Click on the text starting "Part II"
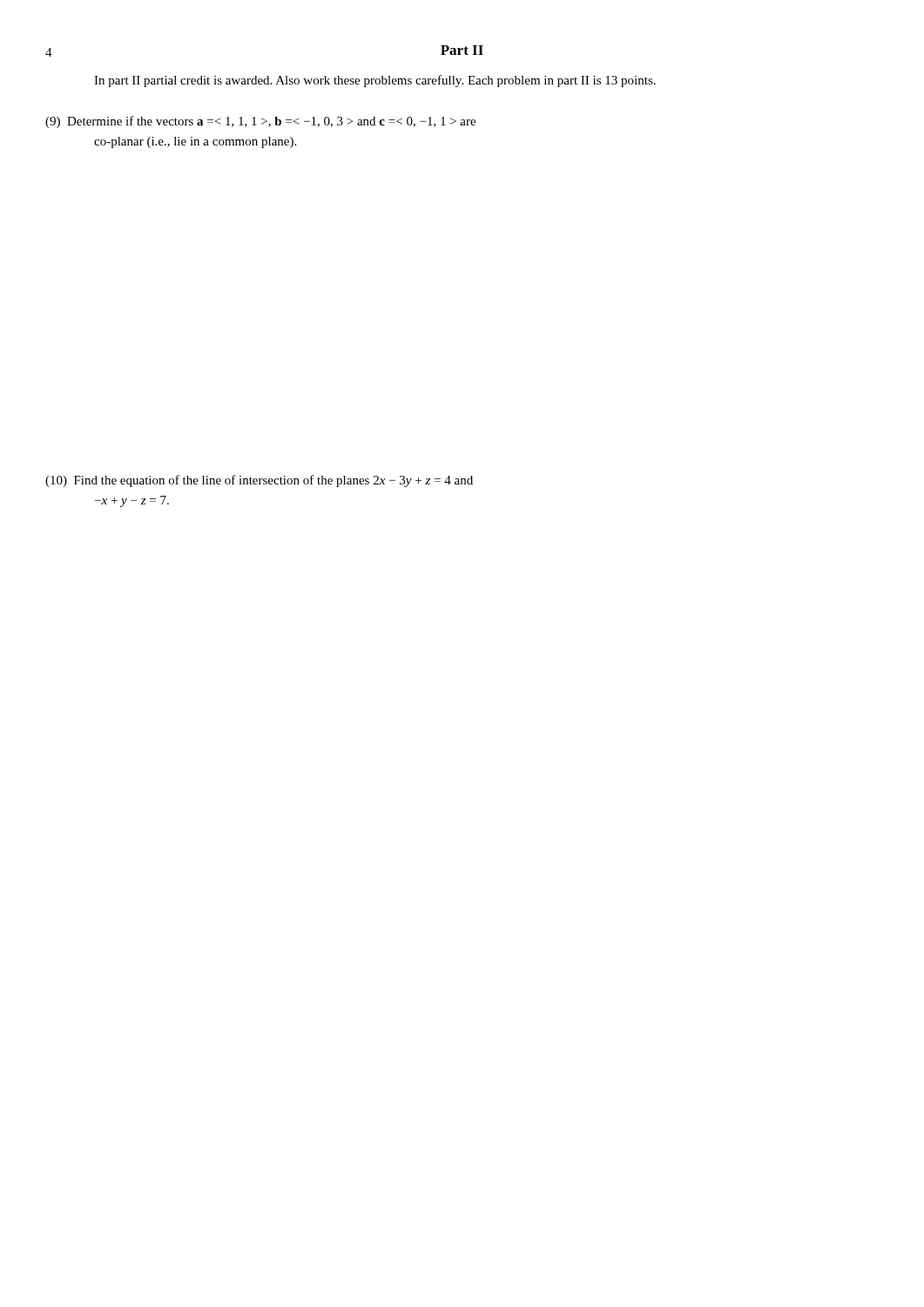The height and width of the screenshot is (1307, 924). tap(462, 50)
